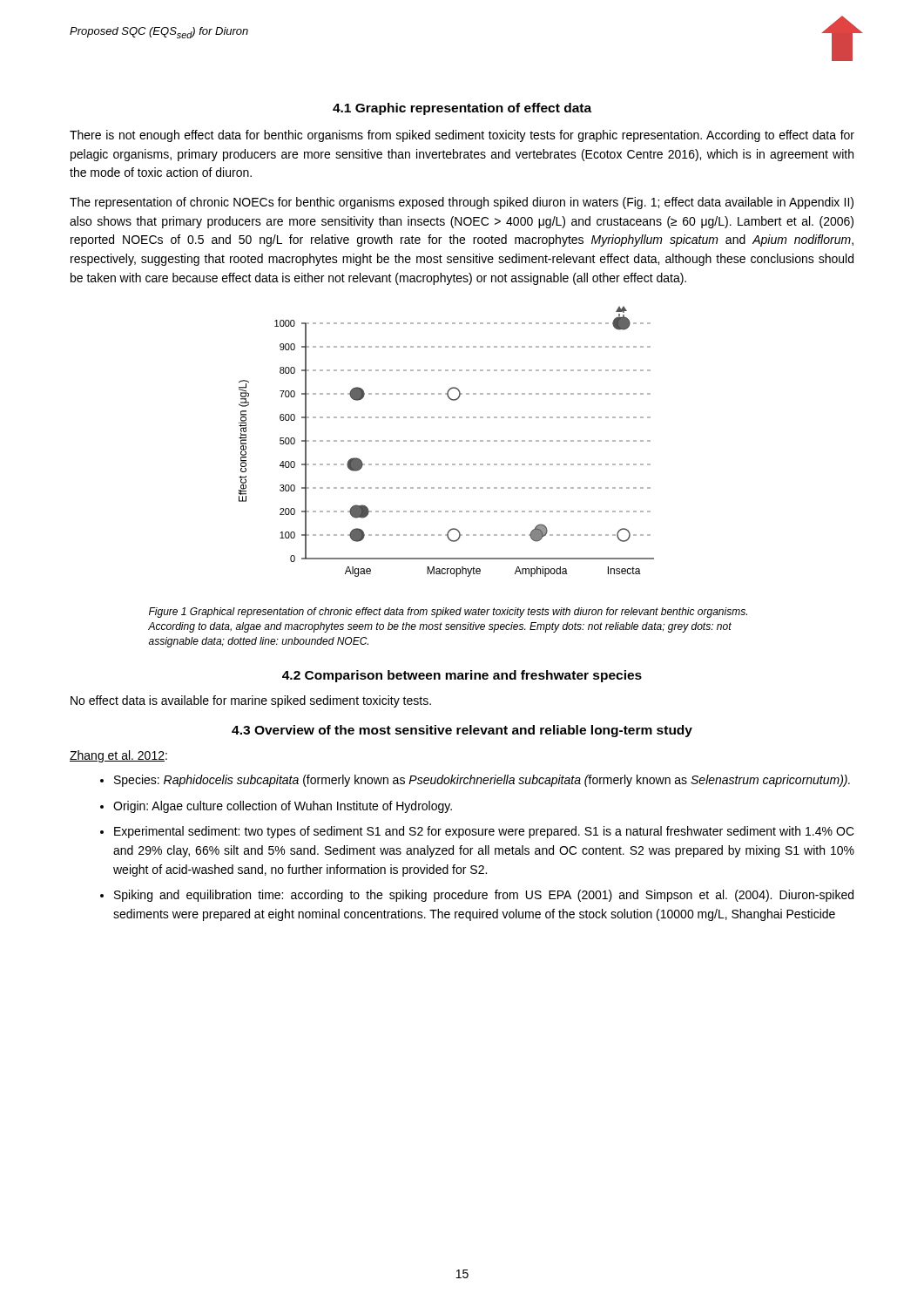Find the block on this page that starts "No effect data is available for marine spiked"
The image size is (924, 1307).
(x=251, y=700)
